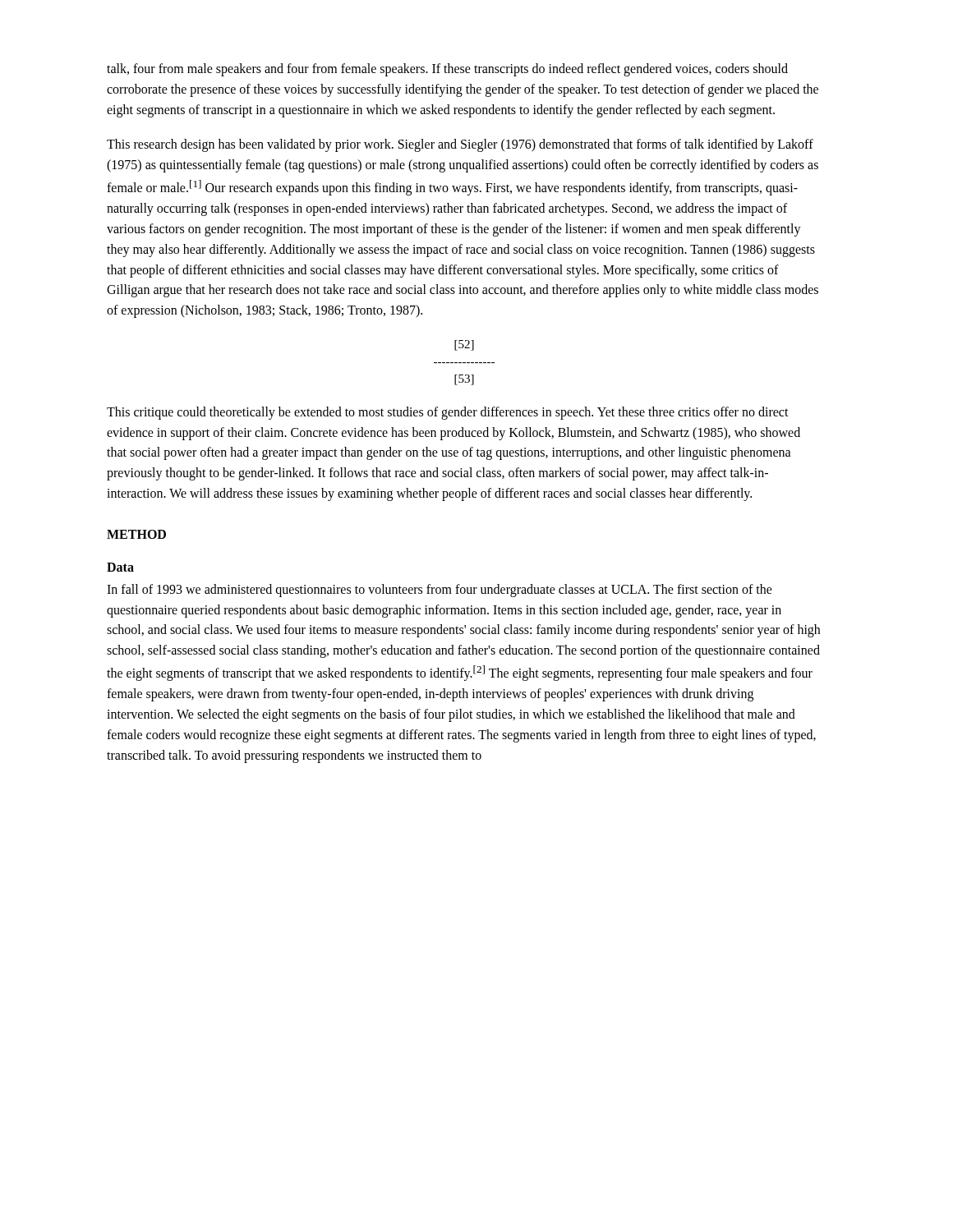Screen dimensions: 1232x953
Task: Navigate to the element starting "[52] --------------- [53]"
Action: 464,361
